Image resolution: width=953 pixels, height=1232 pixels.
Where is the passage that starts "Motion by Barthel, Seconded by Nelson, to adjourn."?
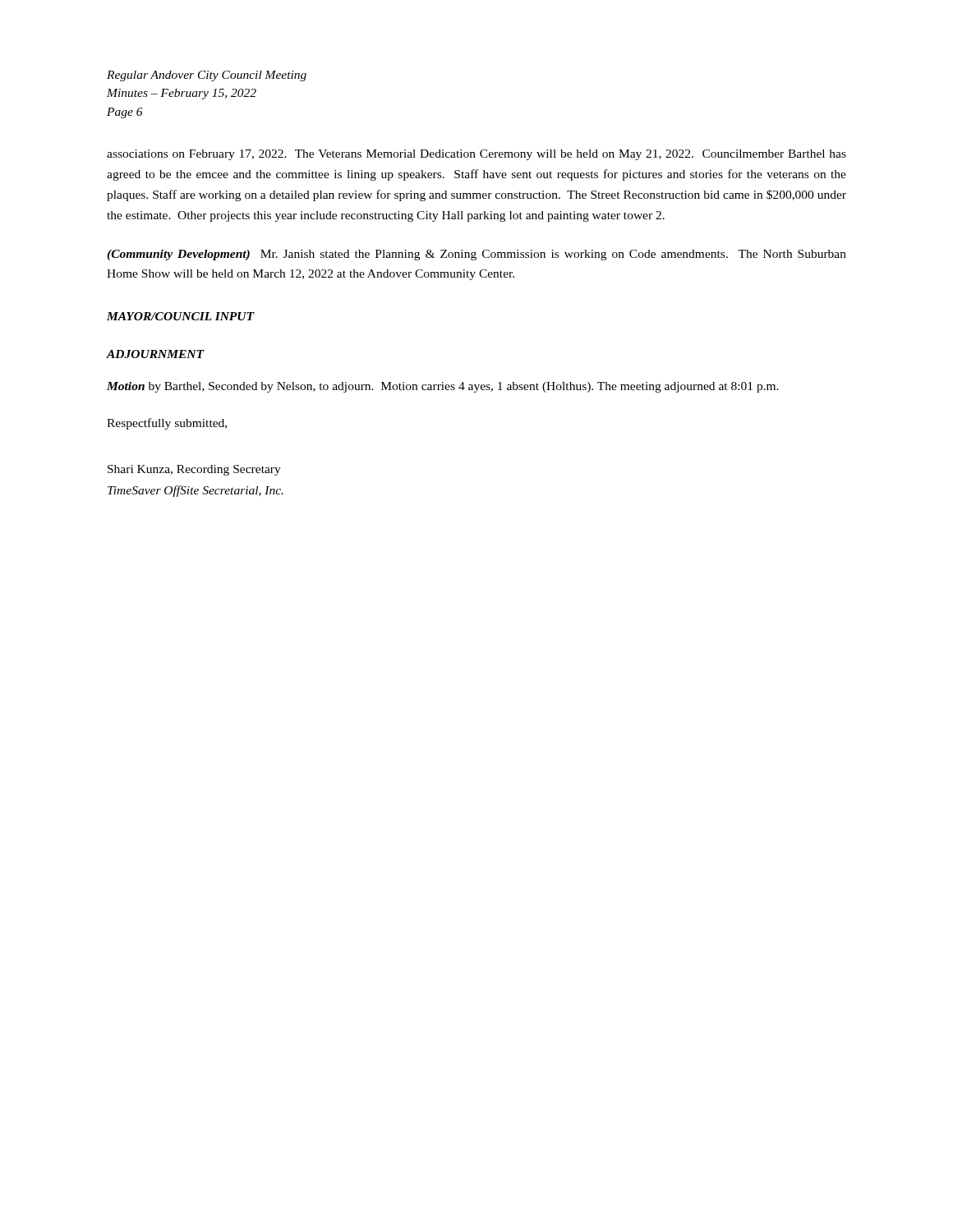click(443, 386)
